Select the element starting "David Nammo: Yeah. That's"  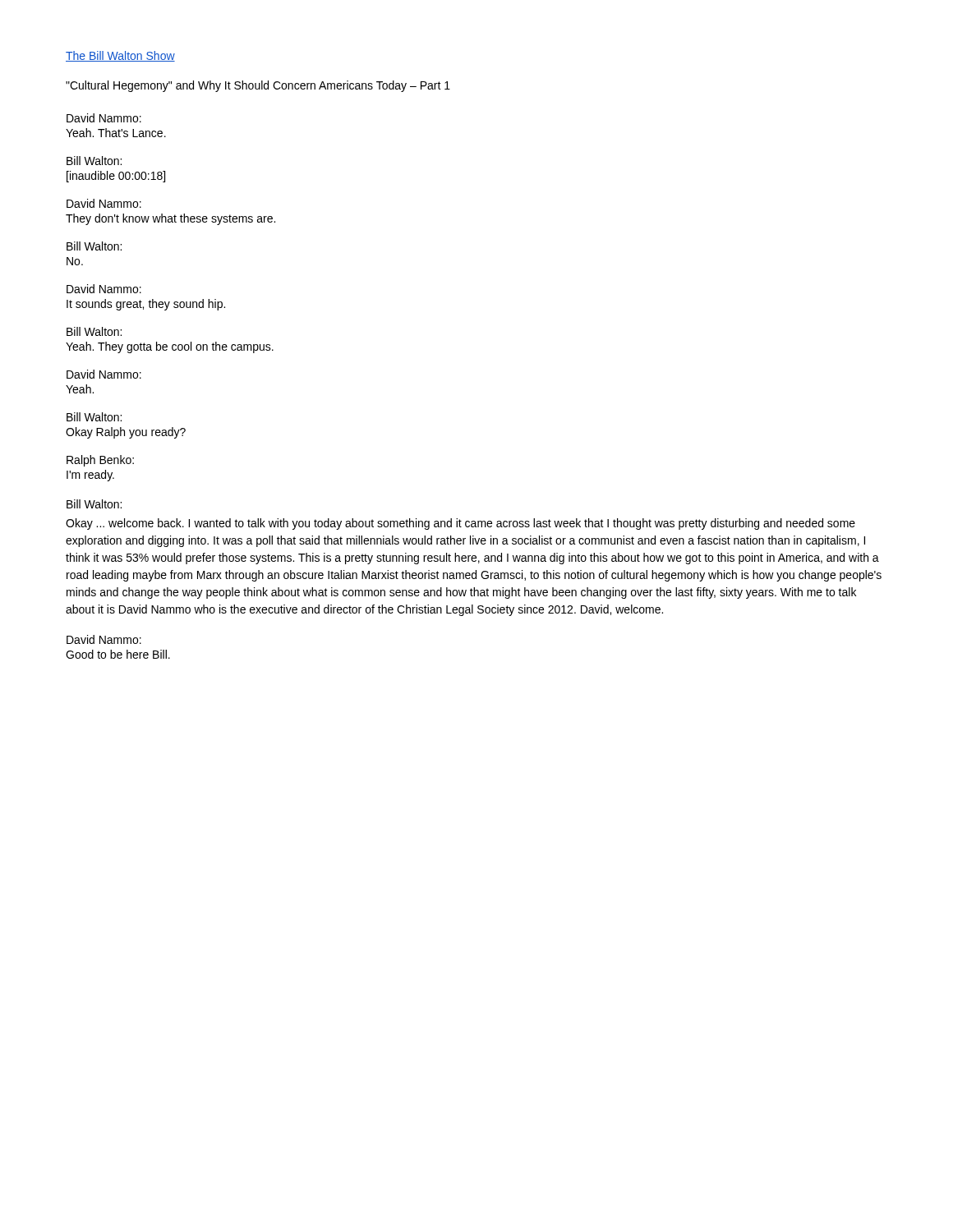[104, 118]
